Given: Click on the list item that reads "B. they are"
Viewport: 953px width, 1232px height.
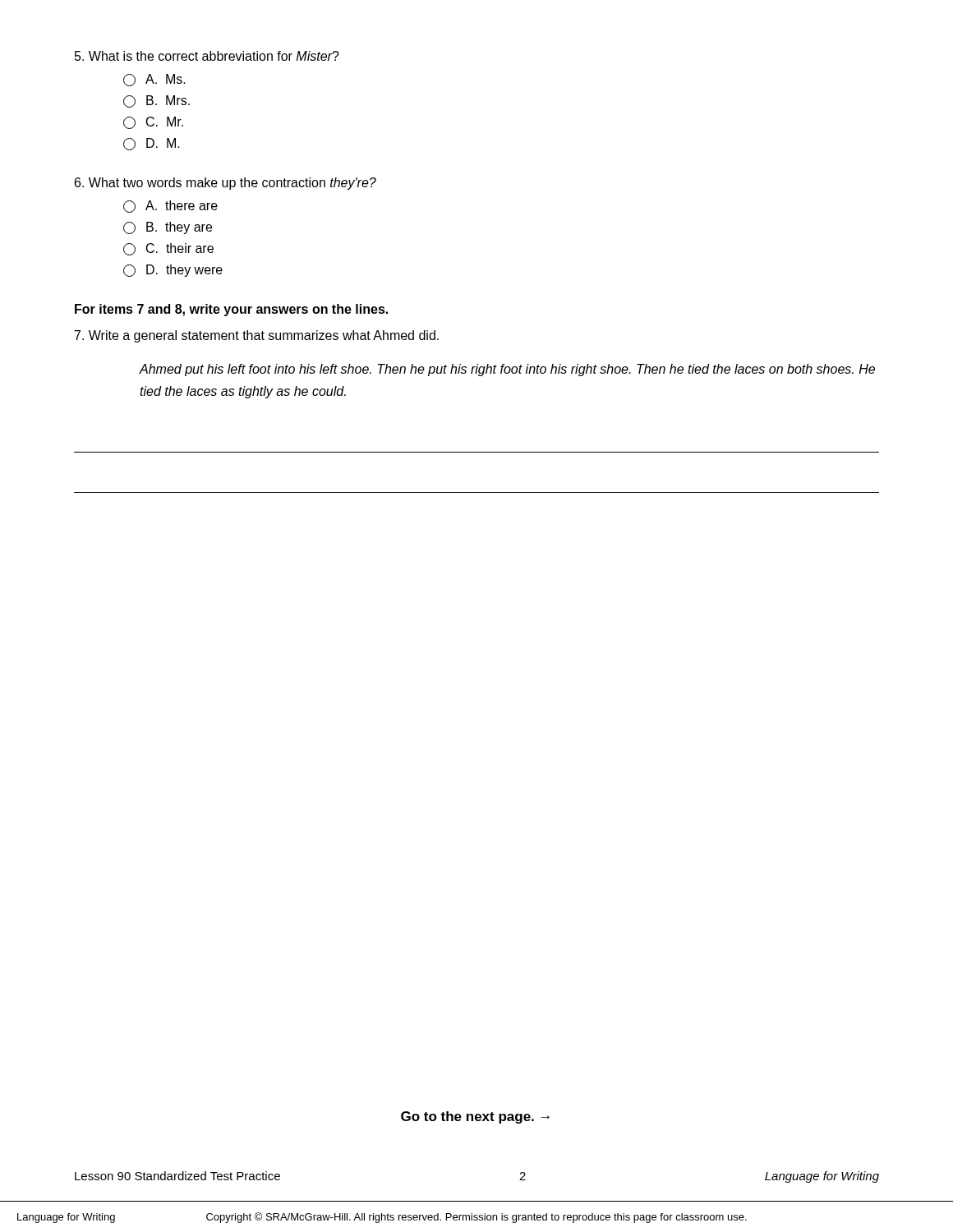Looking at the screenshot, I should (168, 227).
